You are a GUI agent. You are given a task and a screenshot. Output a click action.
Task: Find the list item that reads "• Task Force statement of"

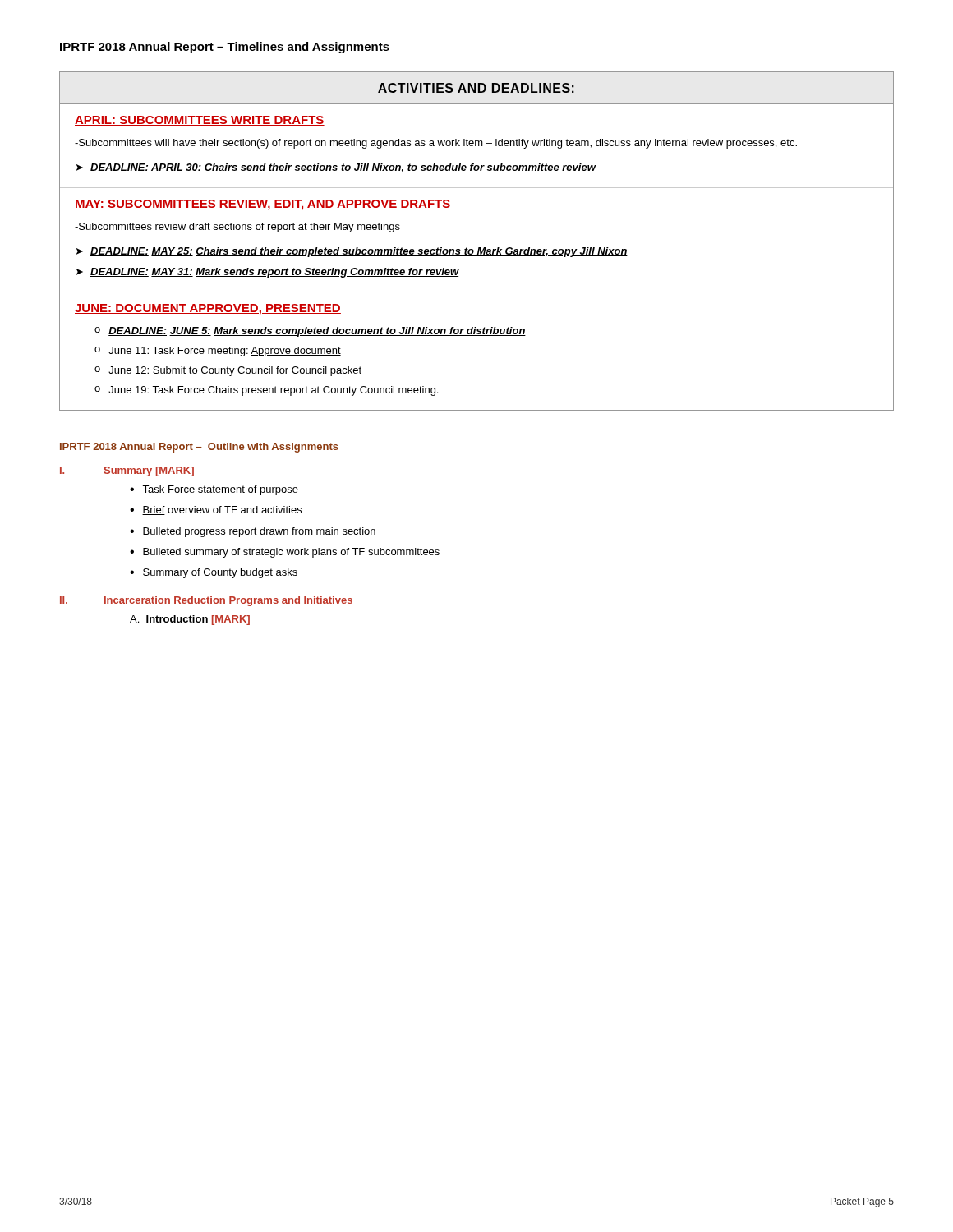click(x=214, y=490)
